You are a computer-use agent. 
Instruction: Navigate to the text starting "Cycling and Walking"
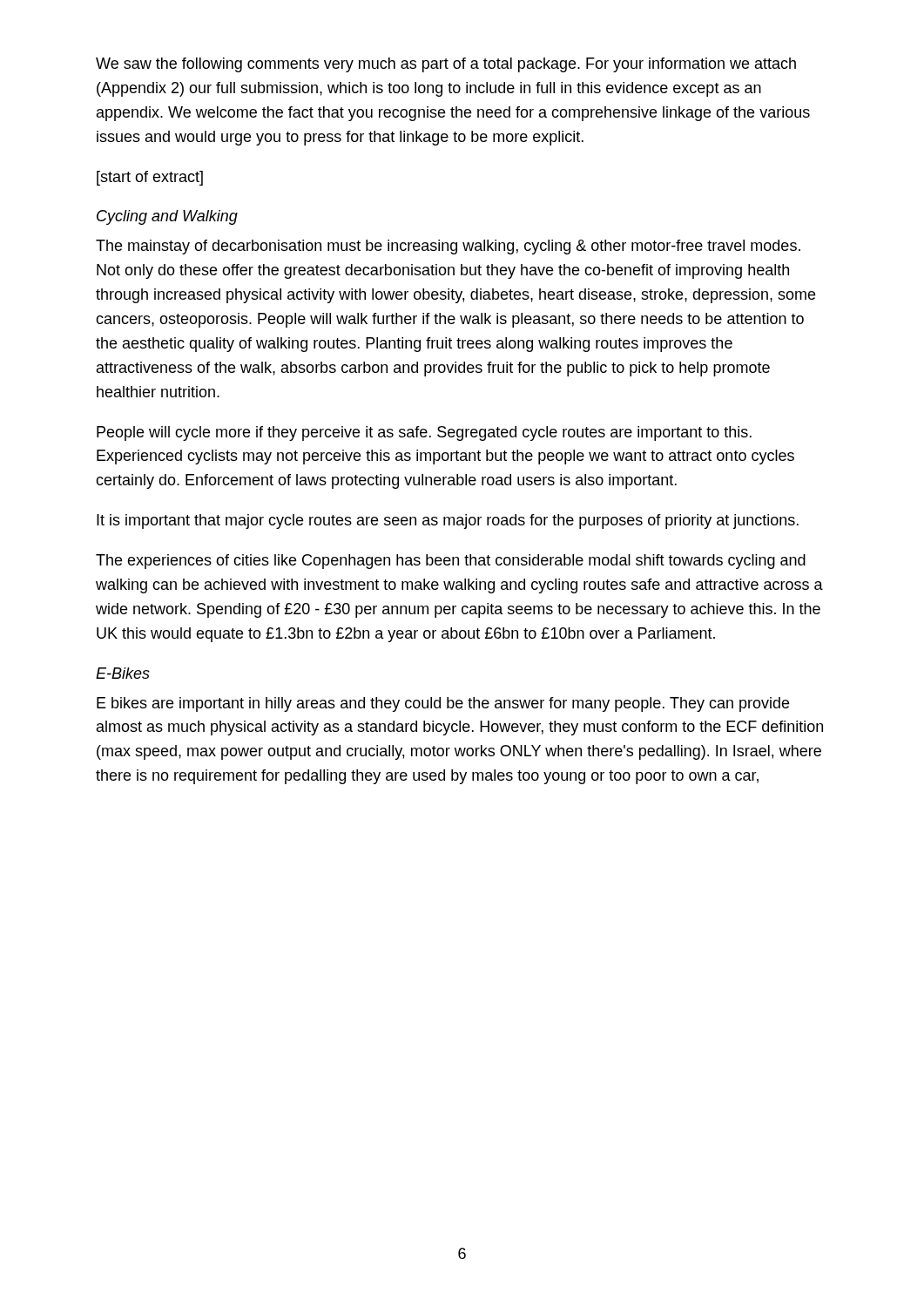167,217
